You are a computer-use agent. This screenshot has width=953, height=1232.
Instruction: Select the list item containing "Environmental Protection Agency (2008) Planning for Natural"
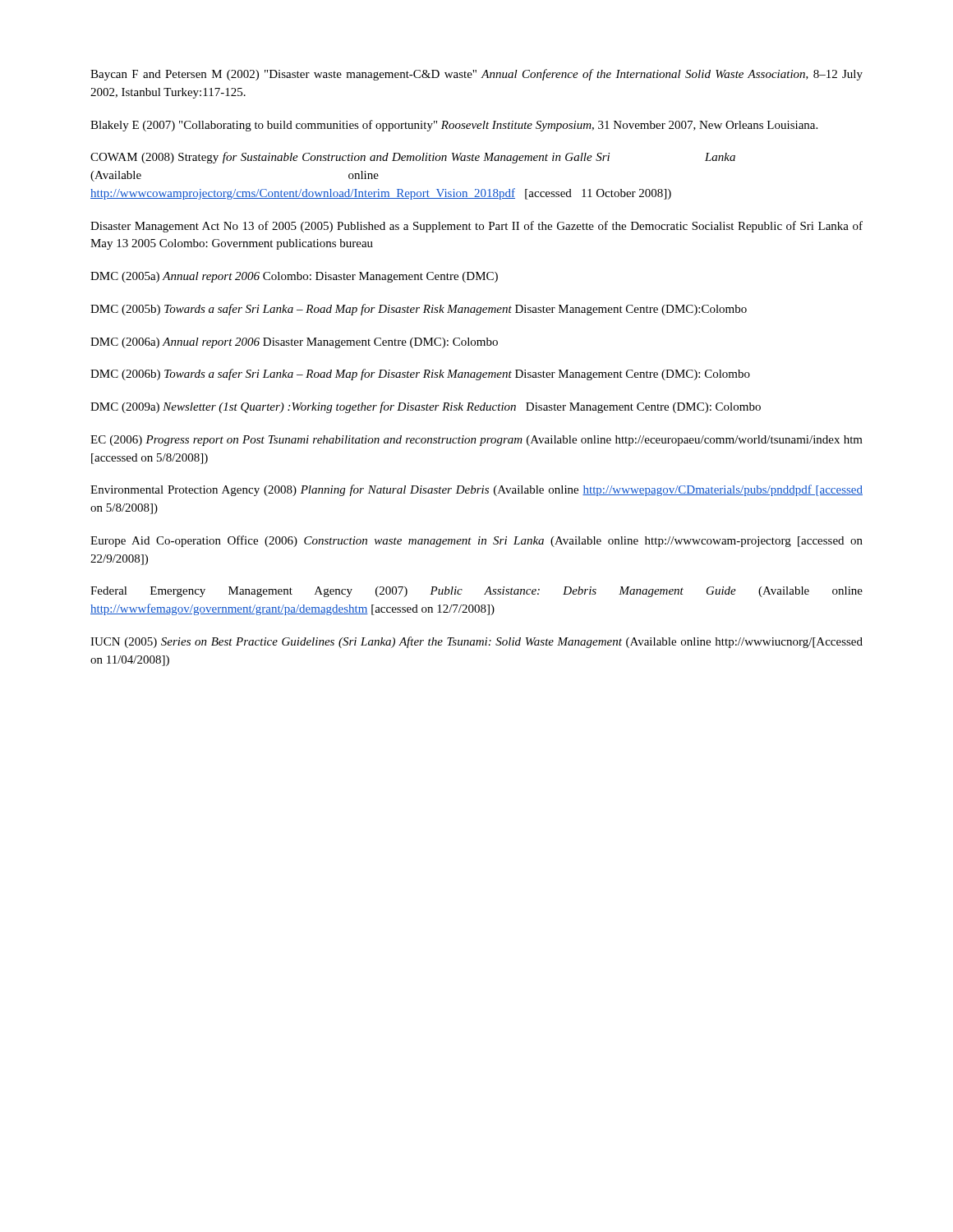[x=476, y=499]
